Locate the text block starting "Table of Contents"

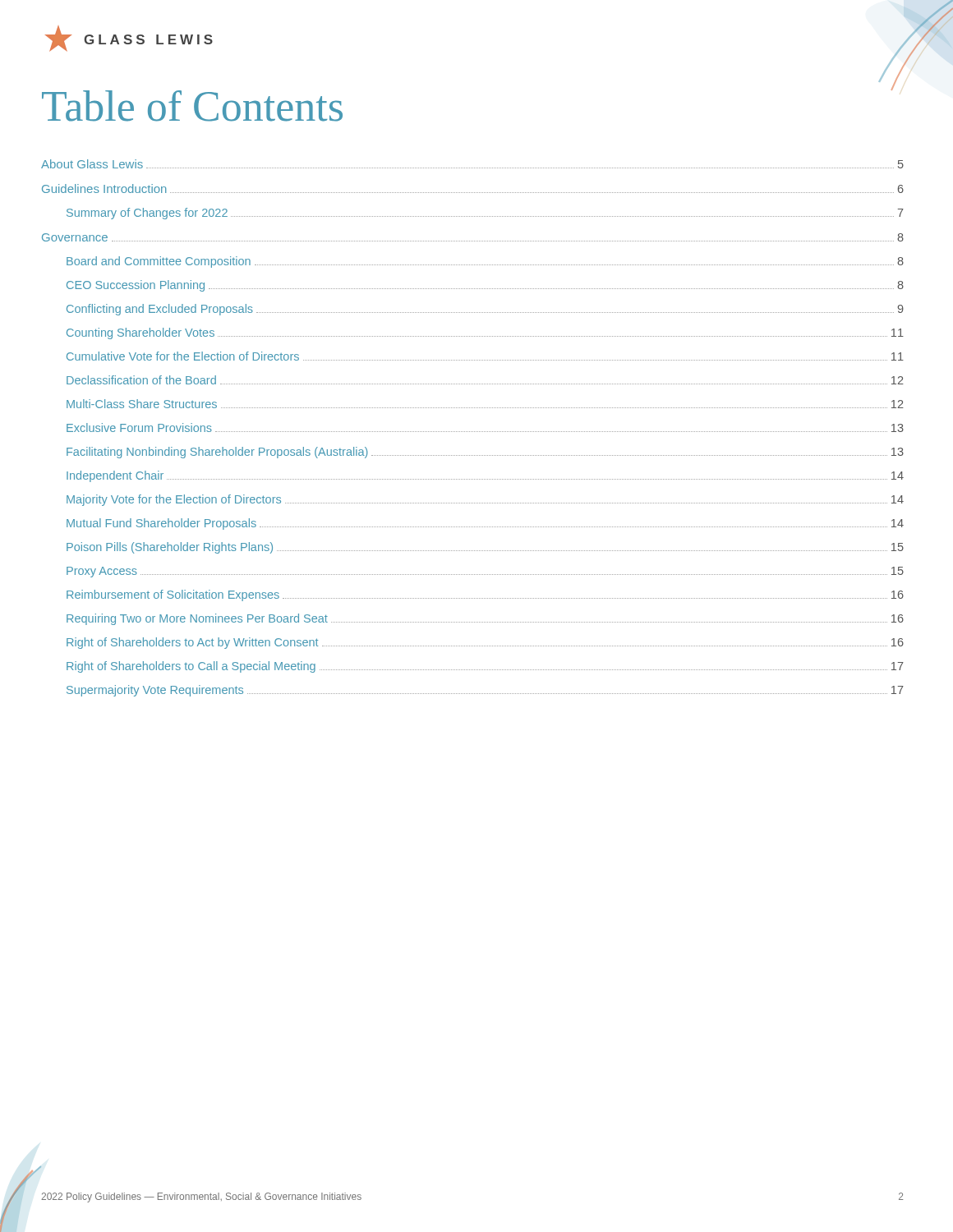(193, 106)
